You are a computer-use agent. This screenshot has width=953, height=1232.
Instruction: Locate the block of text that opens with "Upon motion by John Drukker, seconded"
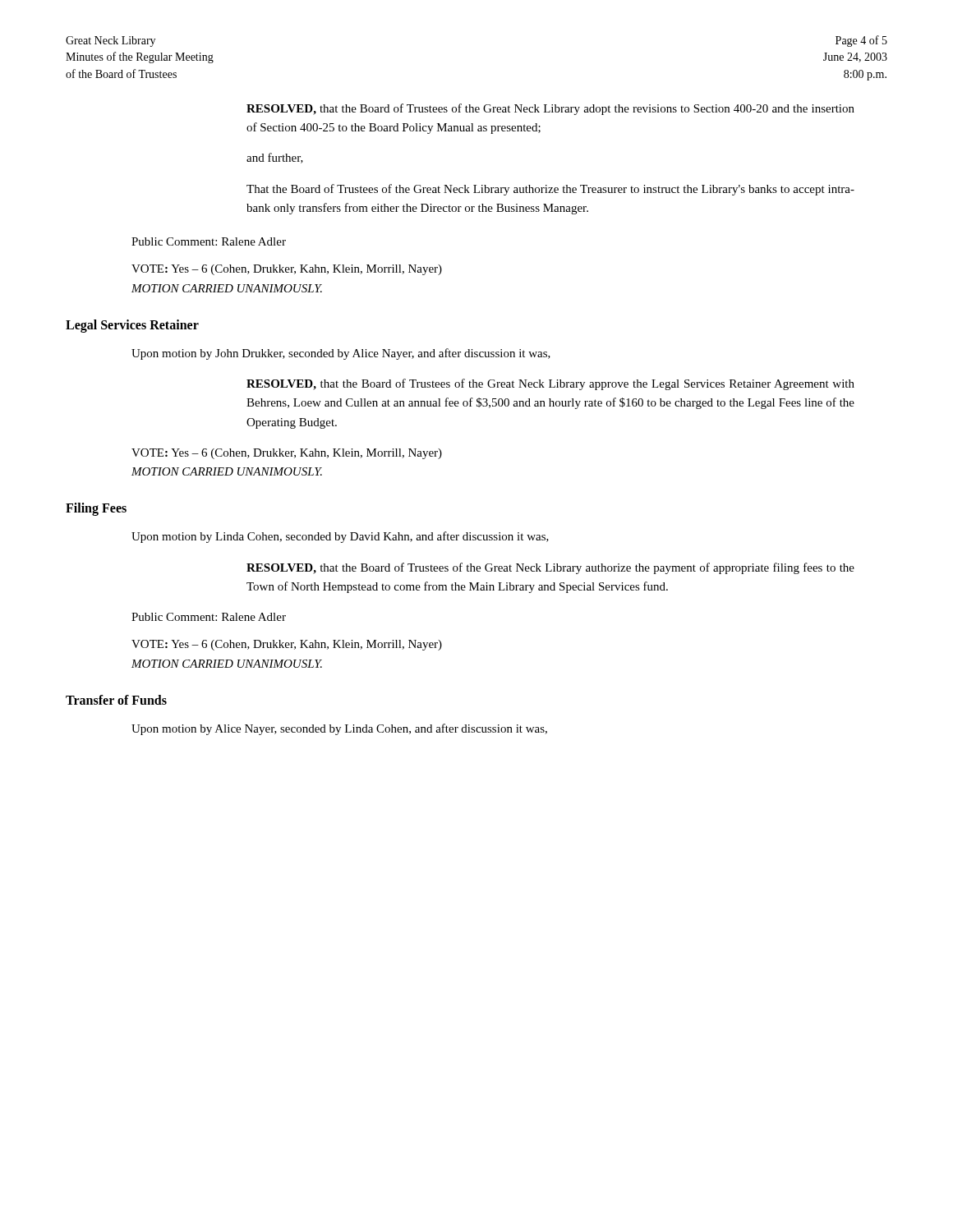click(x=341, y=353)
